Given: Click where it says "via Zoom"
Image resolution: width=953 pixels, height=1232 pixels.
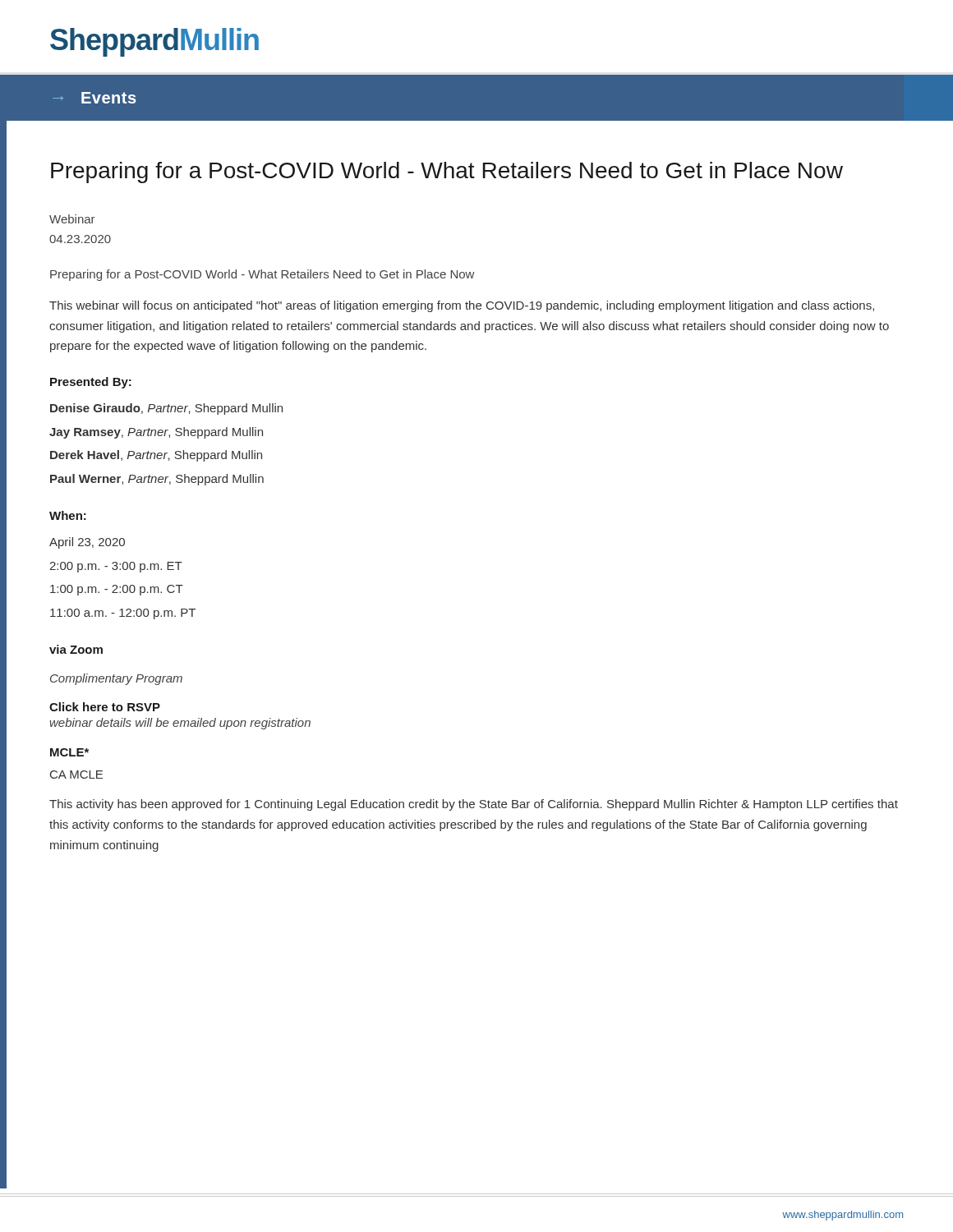Looking at the screenshot, I should (x=76, y=649).
